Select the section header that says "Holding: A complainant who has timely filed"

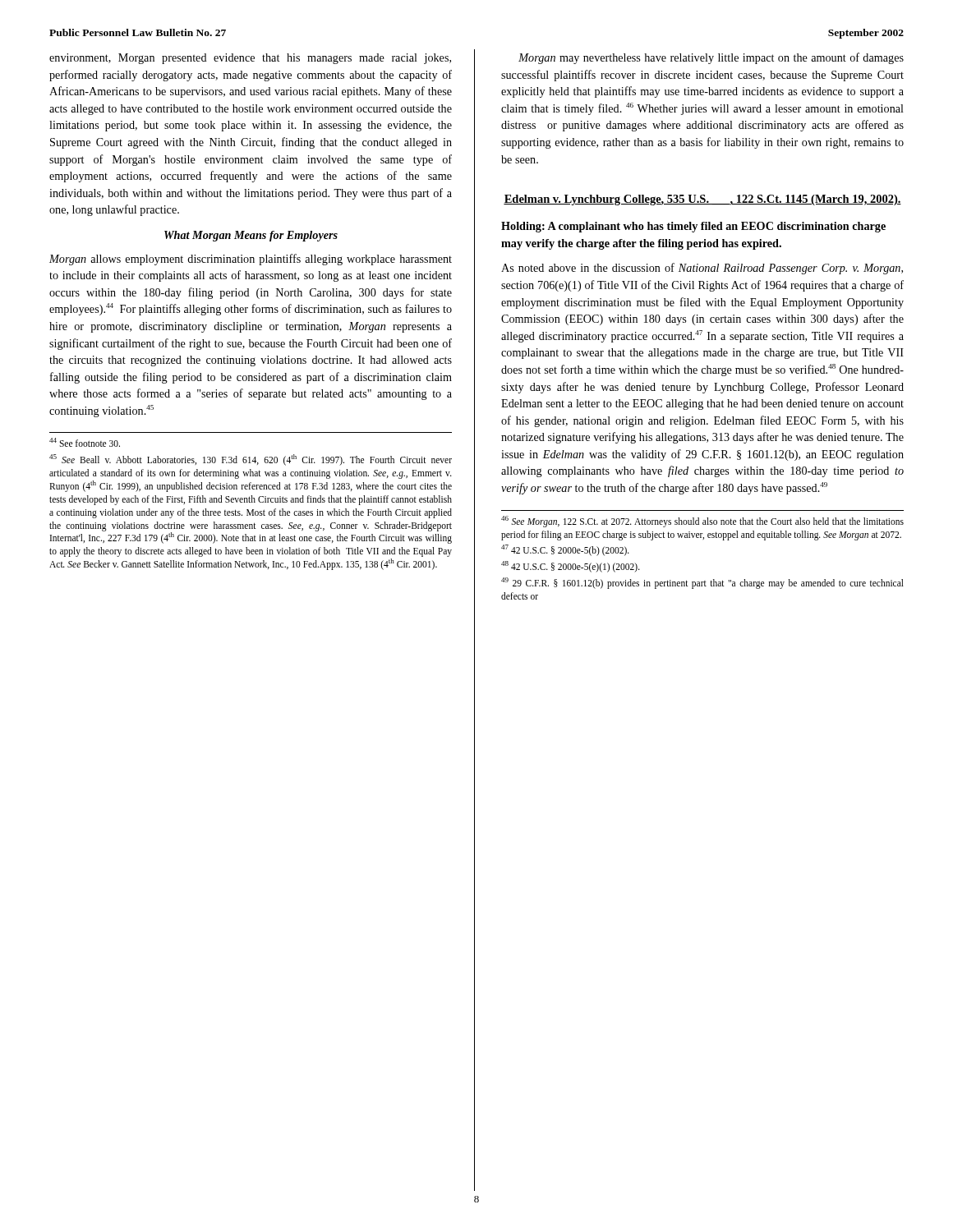[693, 234]
